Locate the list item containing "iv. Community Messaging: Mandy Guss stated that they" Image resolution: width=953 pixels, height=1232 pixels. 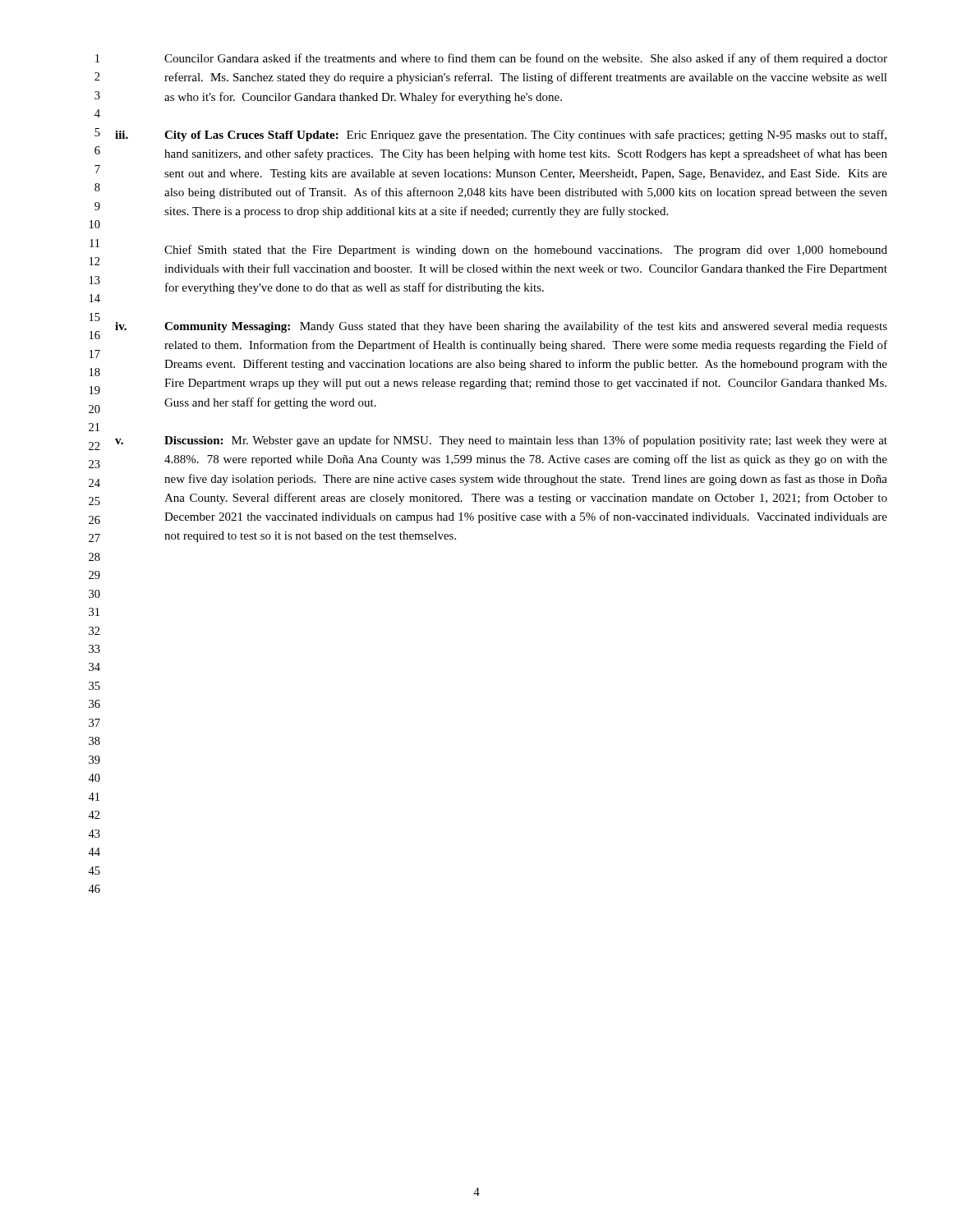coord(501,364)
